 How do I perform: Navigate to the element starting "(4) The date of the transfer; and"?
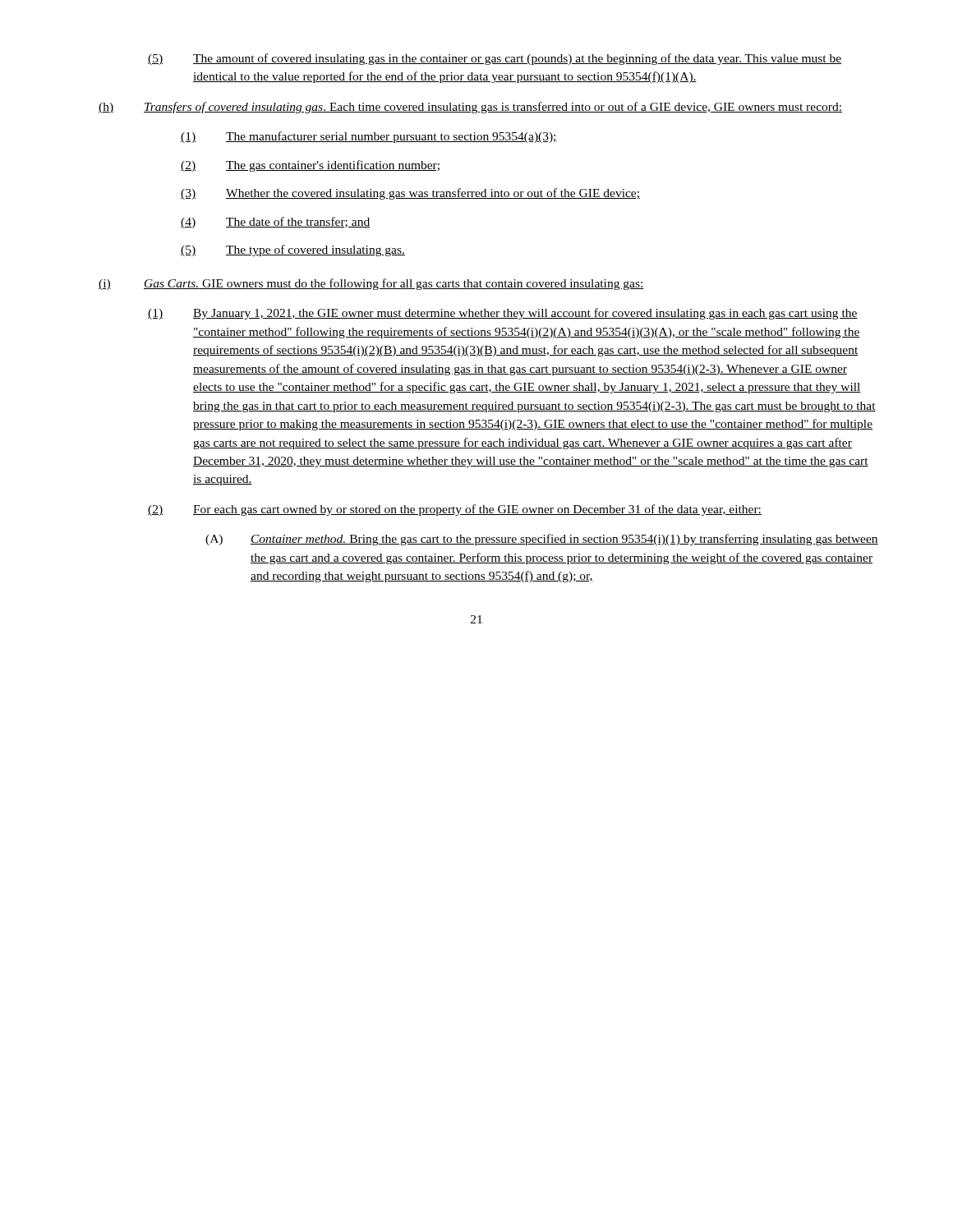click(x=275, y=223)
